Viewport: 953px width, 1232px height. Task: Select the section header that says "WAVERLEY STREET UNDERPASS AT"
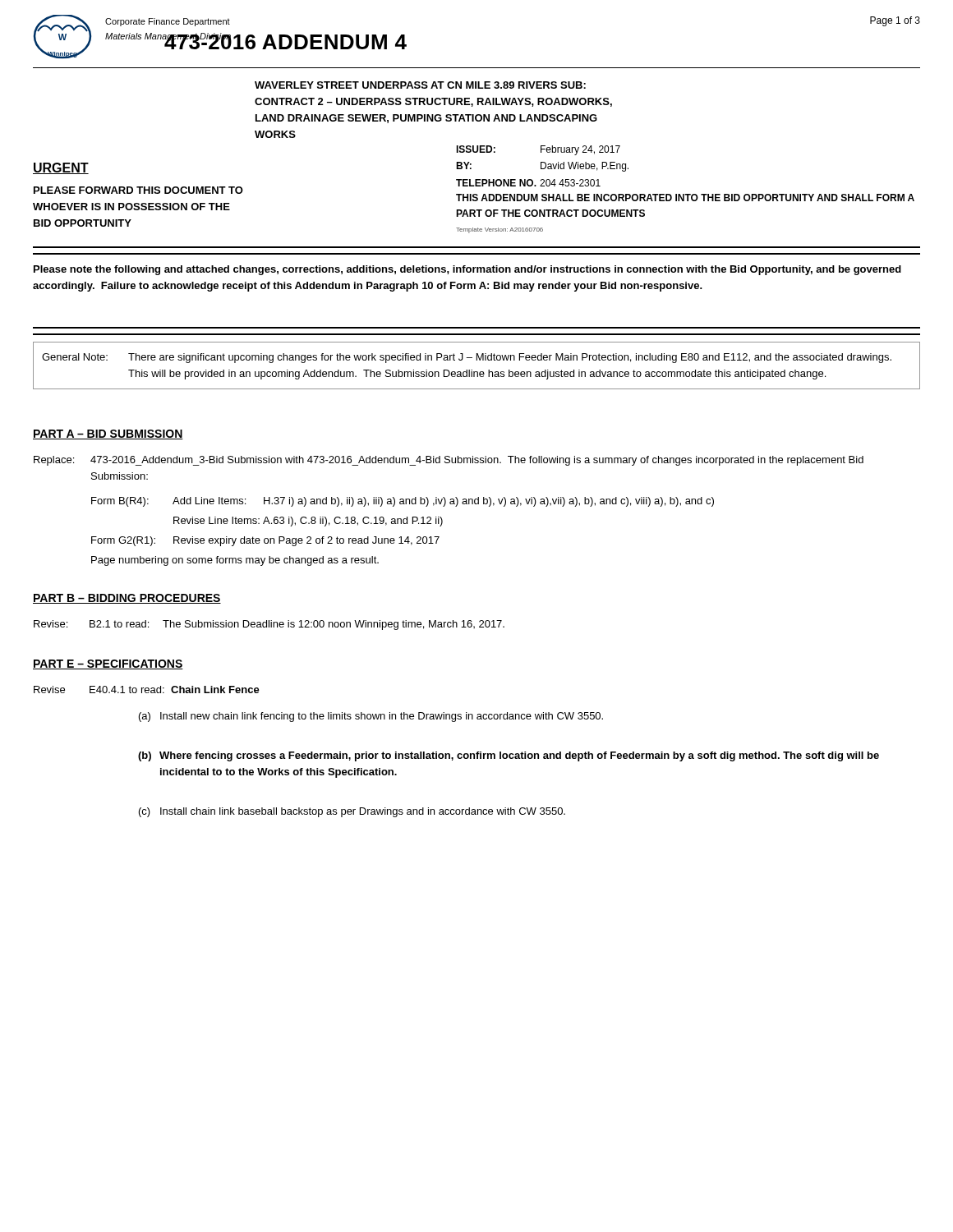pos(434,110)
